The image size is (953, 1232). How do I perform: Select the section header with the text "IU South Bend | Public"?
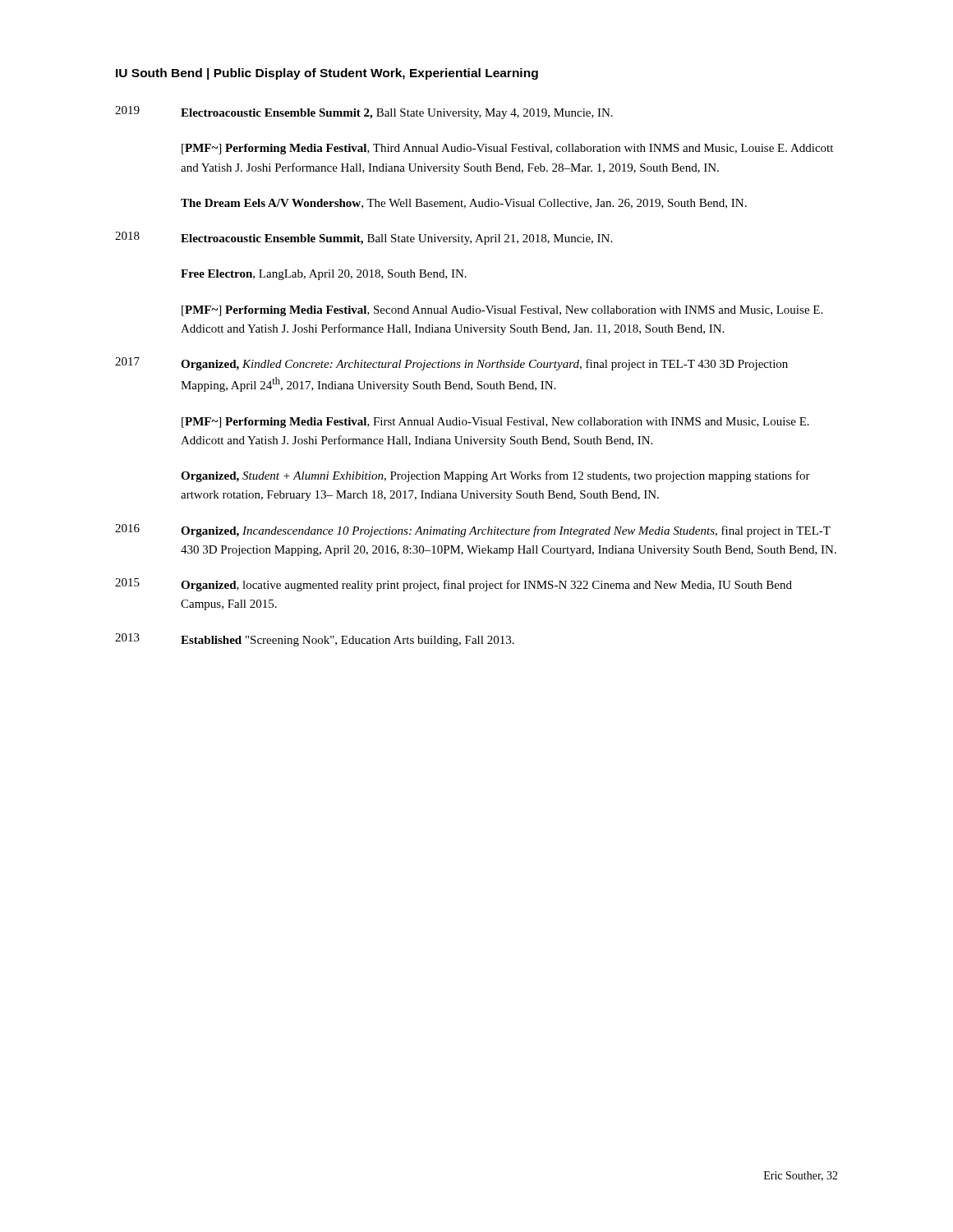coord(327,73)
